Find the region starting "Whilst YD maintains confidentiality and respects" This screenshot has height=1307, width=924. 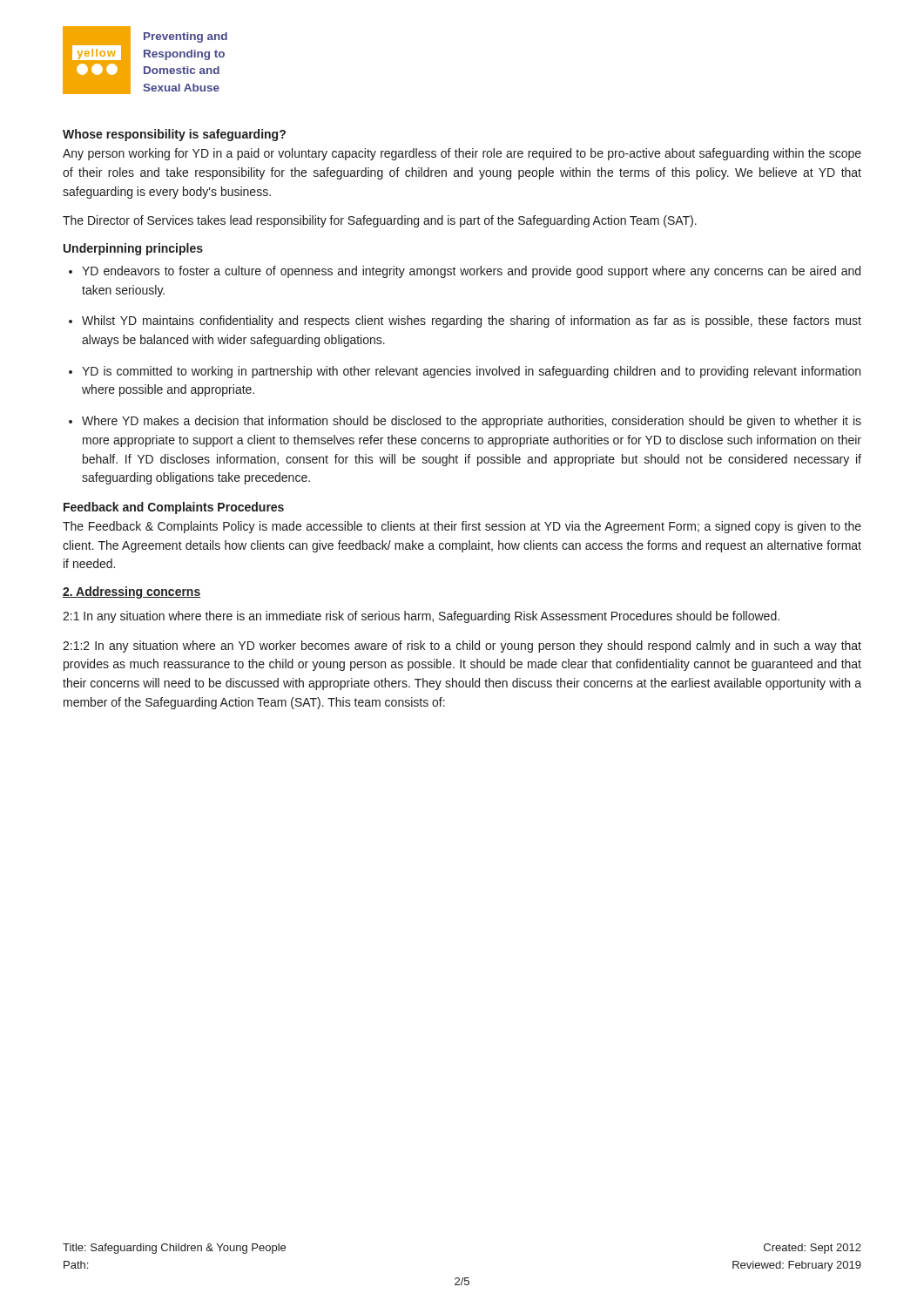472,331
